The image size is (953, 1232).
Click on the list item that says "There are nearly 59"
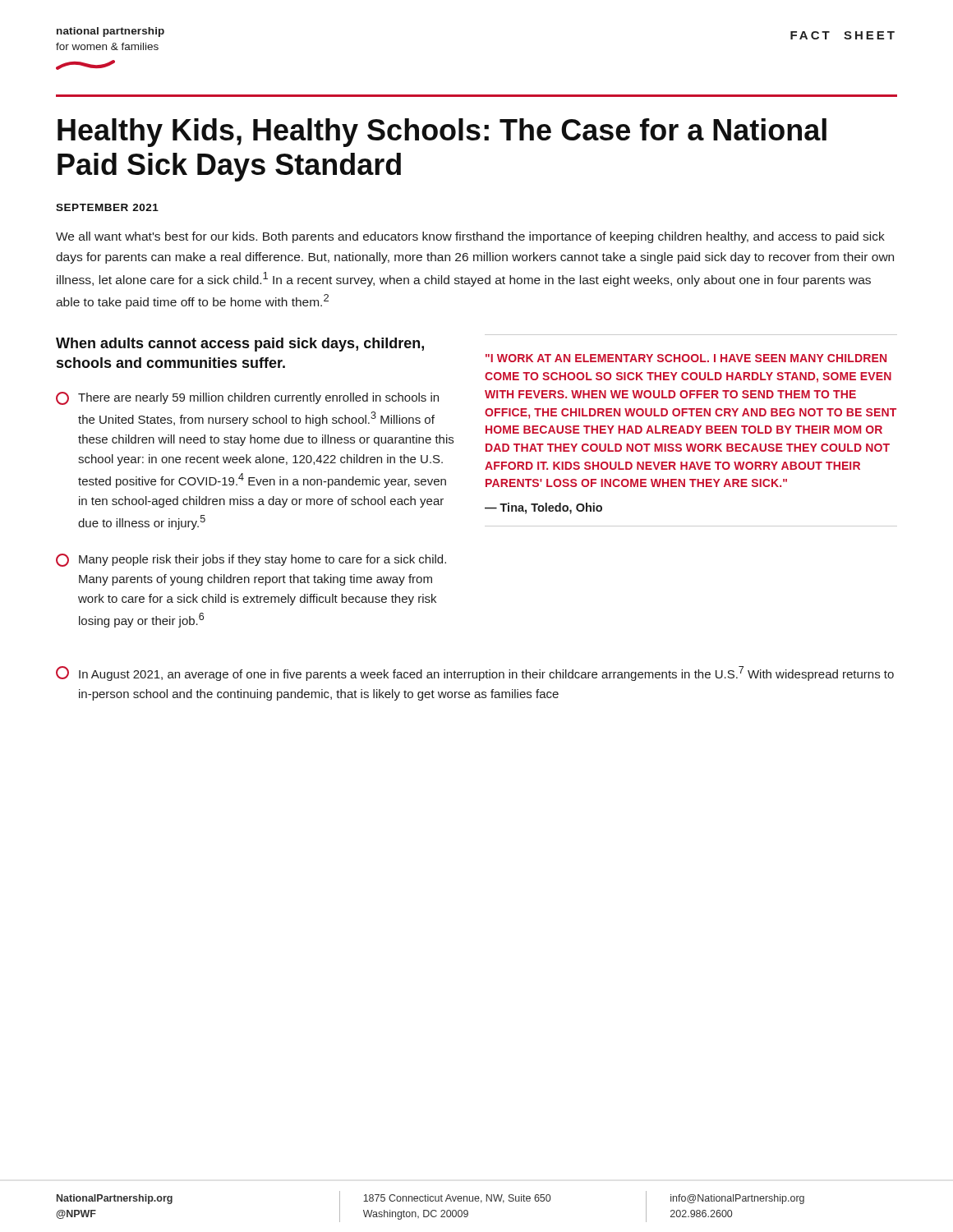(x=257, y=461)
